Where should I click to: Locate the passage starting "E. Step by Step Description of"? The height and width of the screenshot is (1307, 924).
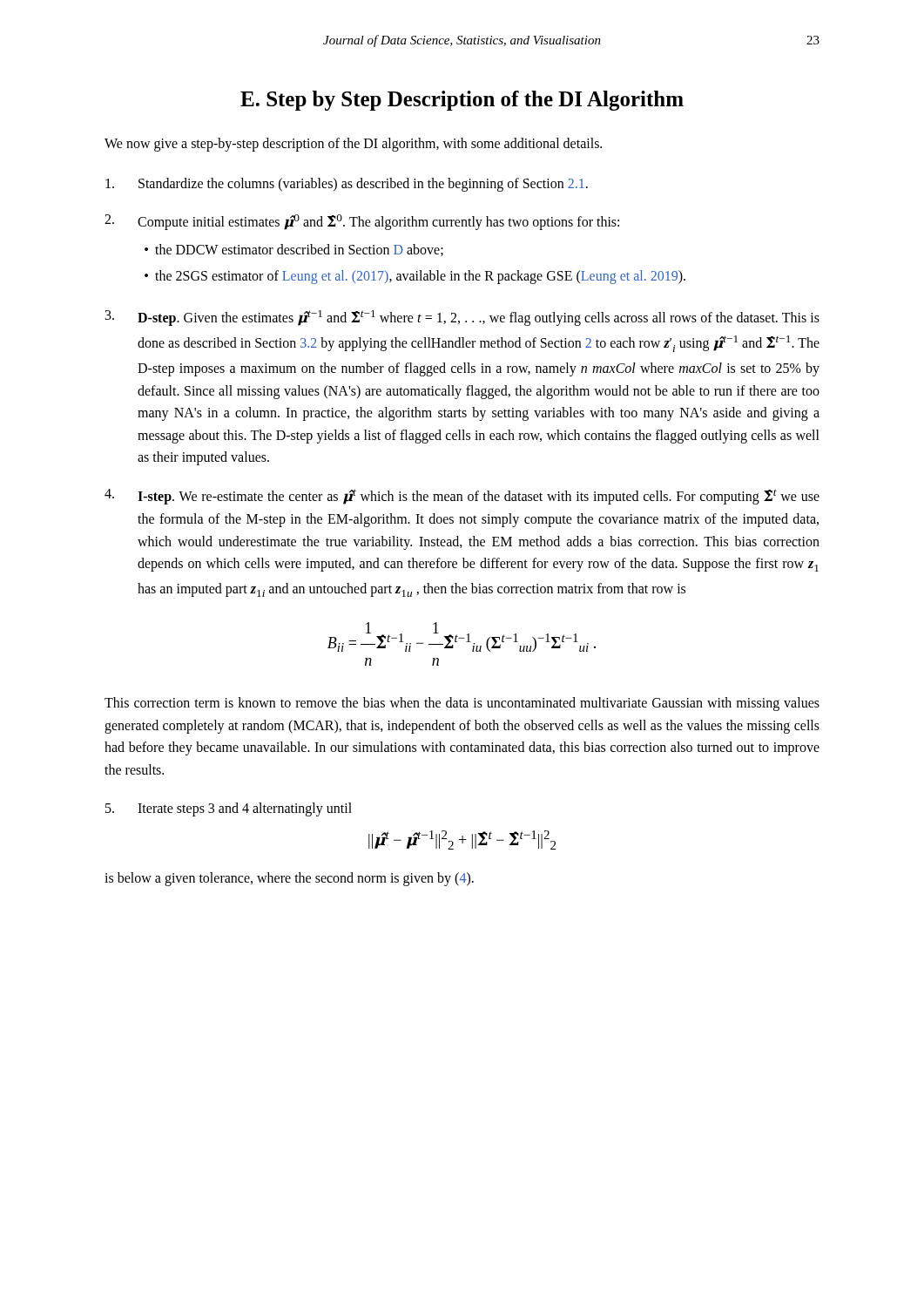click(462, 99)
